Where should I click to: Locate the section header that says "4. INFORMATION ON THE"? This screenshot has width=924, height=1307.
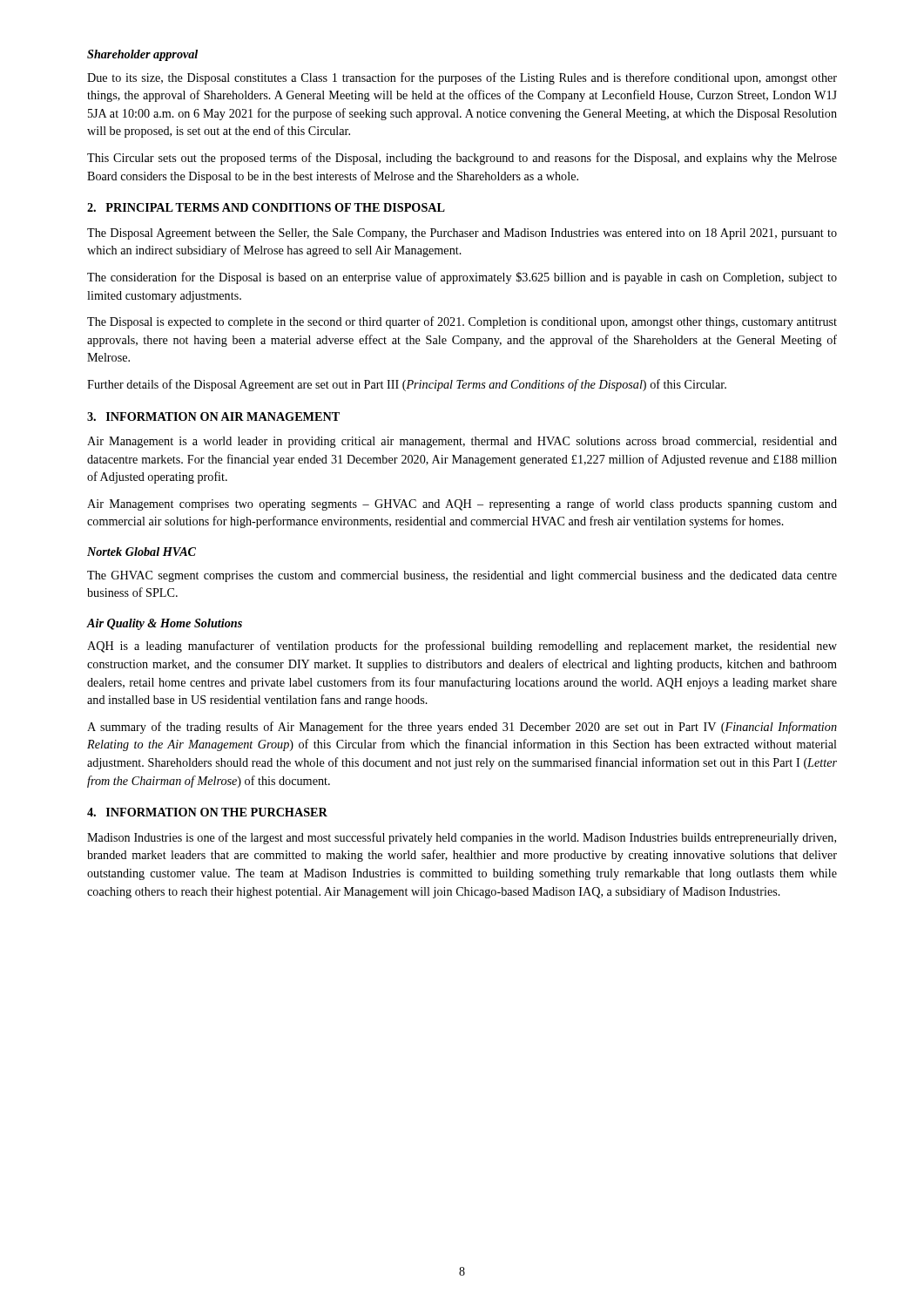pos(207,812)
